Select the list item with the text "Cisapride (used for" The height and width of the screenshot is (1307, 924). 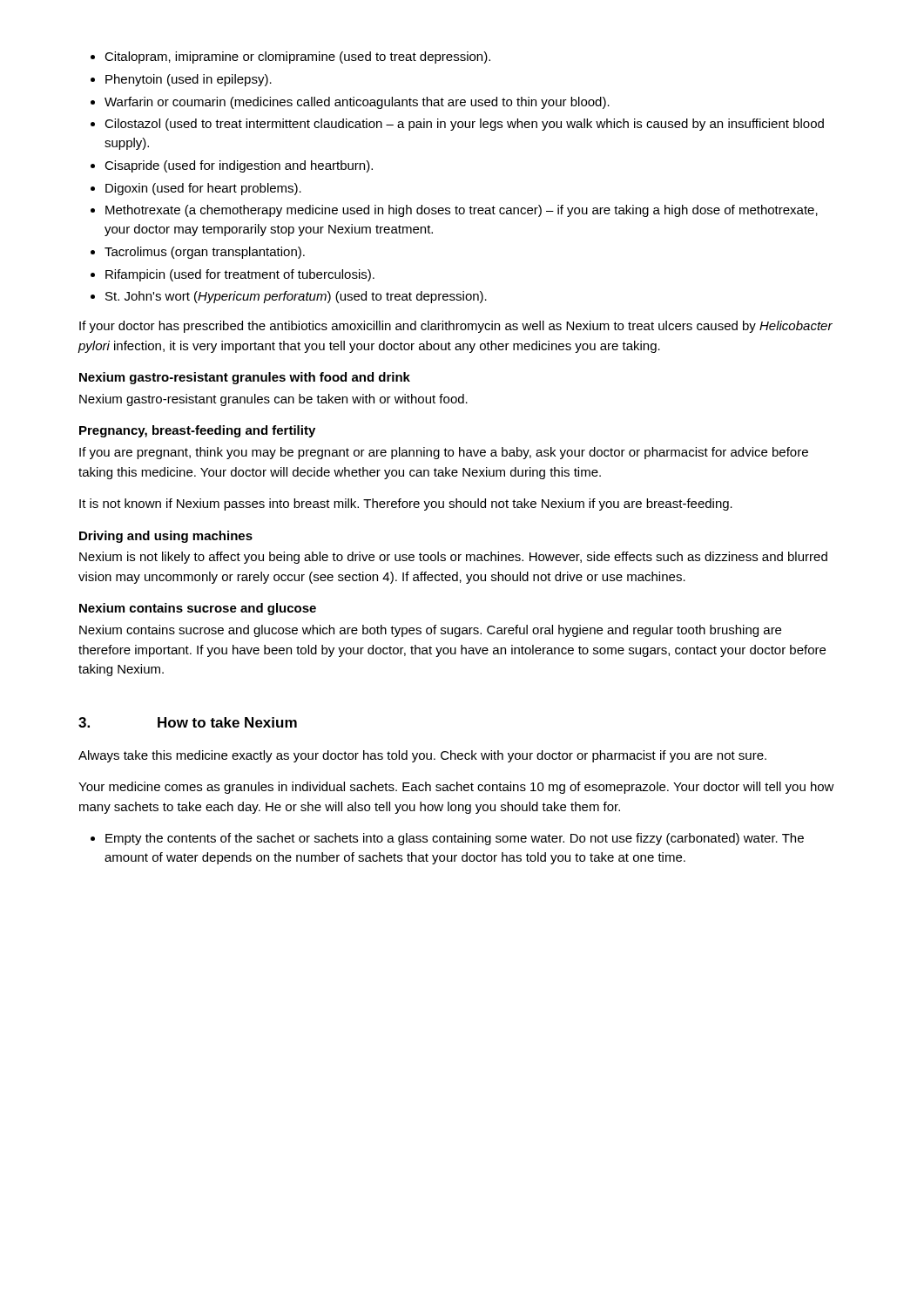click(x=239, y=166)
